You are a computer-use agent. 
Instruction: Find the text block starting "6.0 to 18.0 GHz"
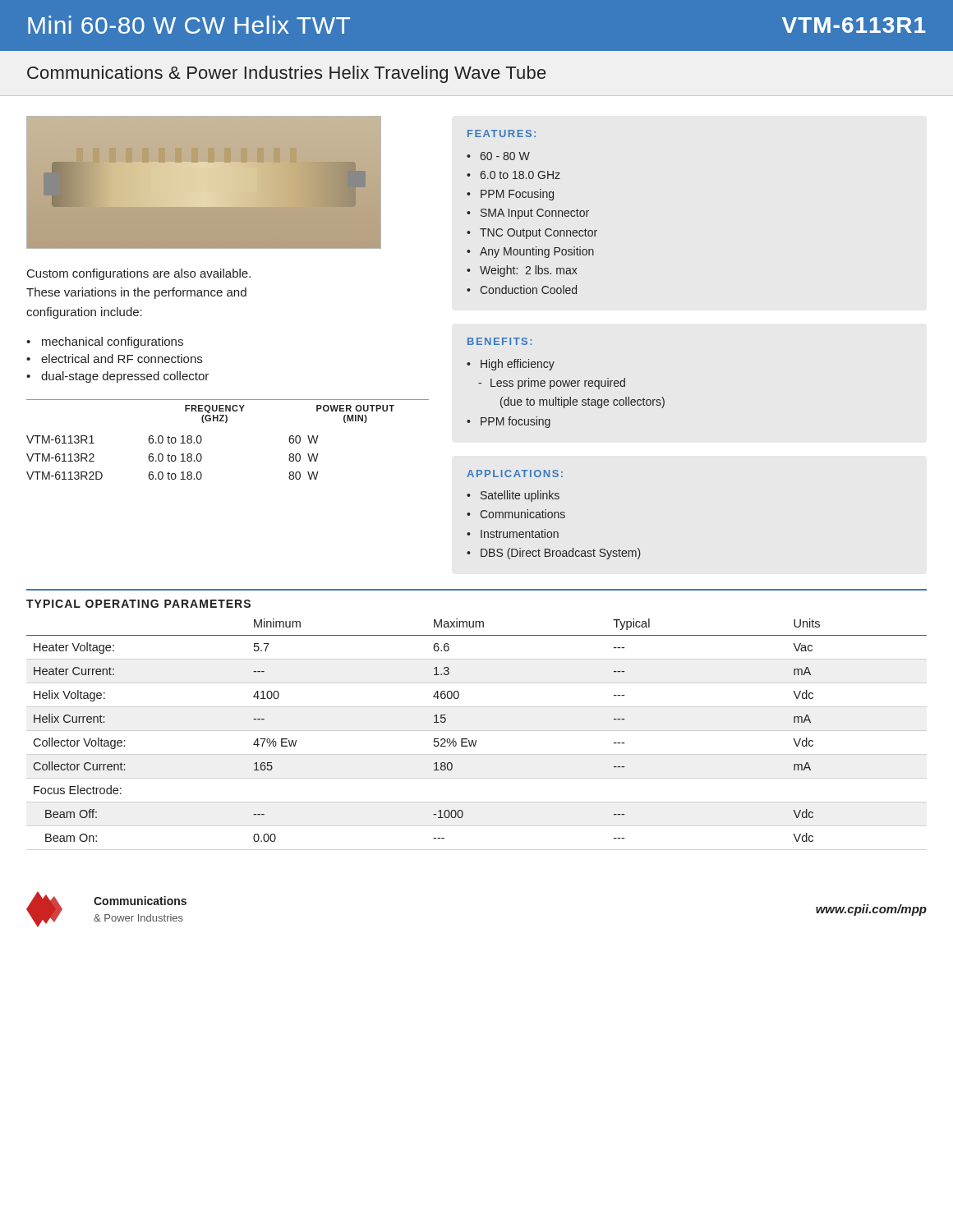pos(520,175)
